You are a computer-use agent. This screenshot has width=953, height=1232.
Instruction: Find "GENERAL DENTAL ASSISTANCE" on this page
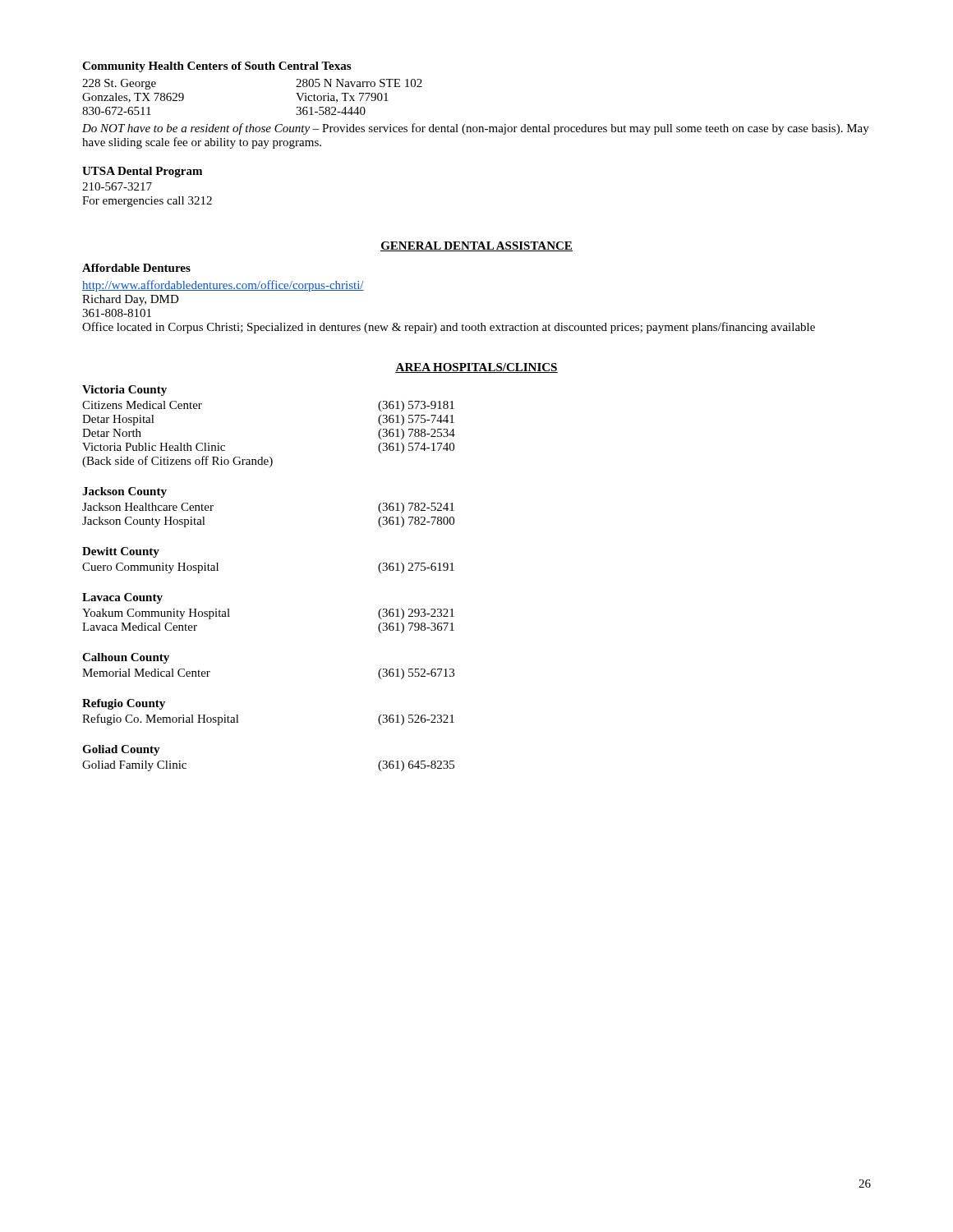pos(476,246)
